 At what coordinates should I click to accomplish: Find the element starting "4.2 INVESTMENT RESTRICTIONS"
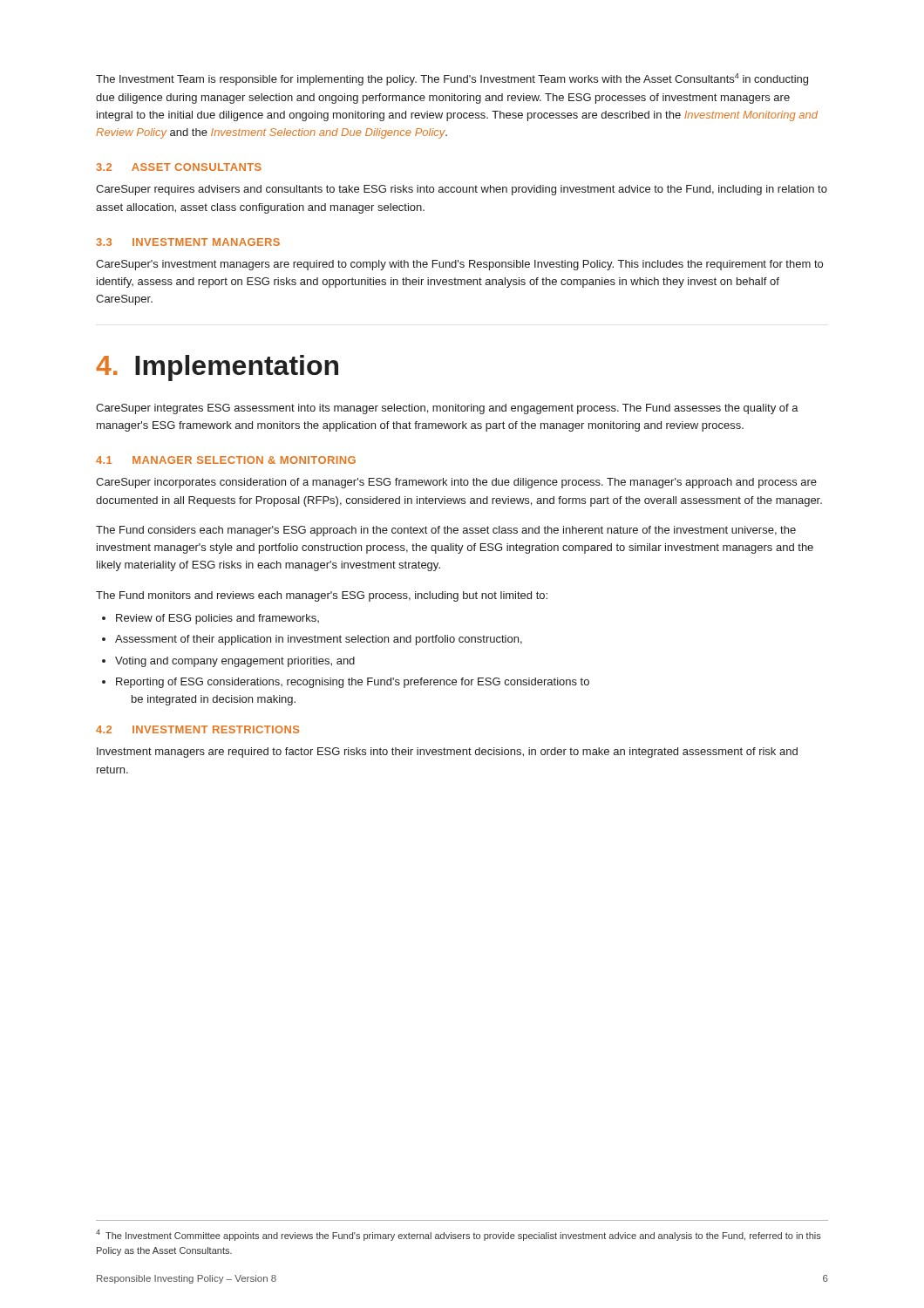[x=198, y=730]
